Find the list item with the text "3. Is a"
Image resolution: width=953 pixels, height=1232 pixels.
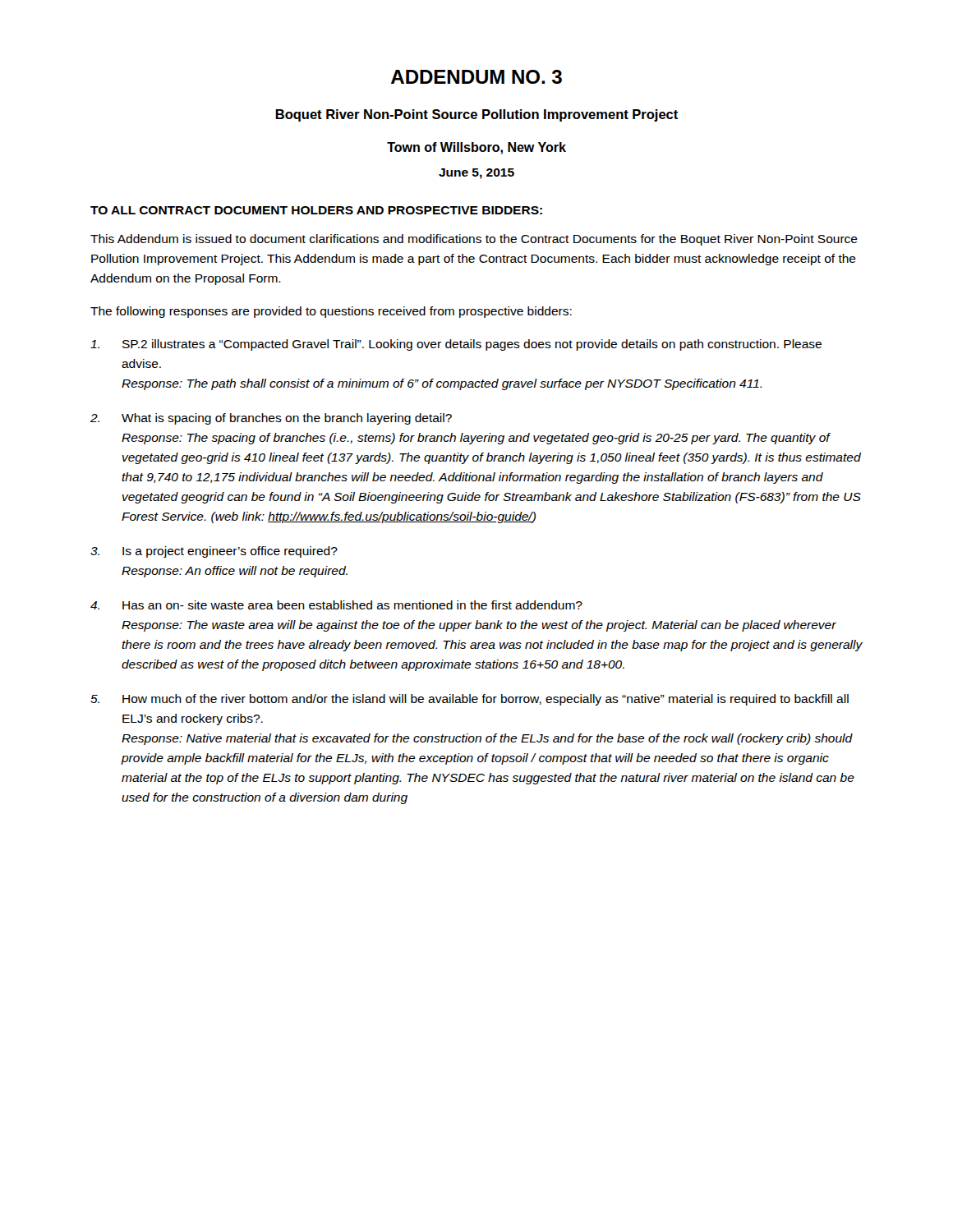[x=214, y=552]
